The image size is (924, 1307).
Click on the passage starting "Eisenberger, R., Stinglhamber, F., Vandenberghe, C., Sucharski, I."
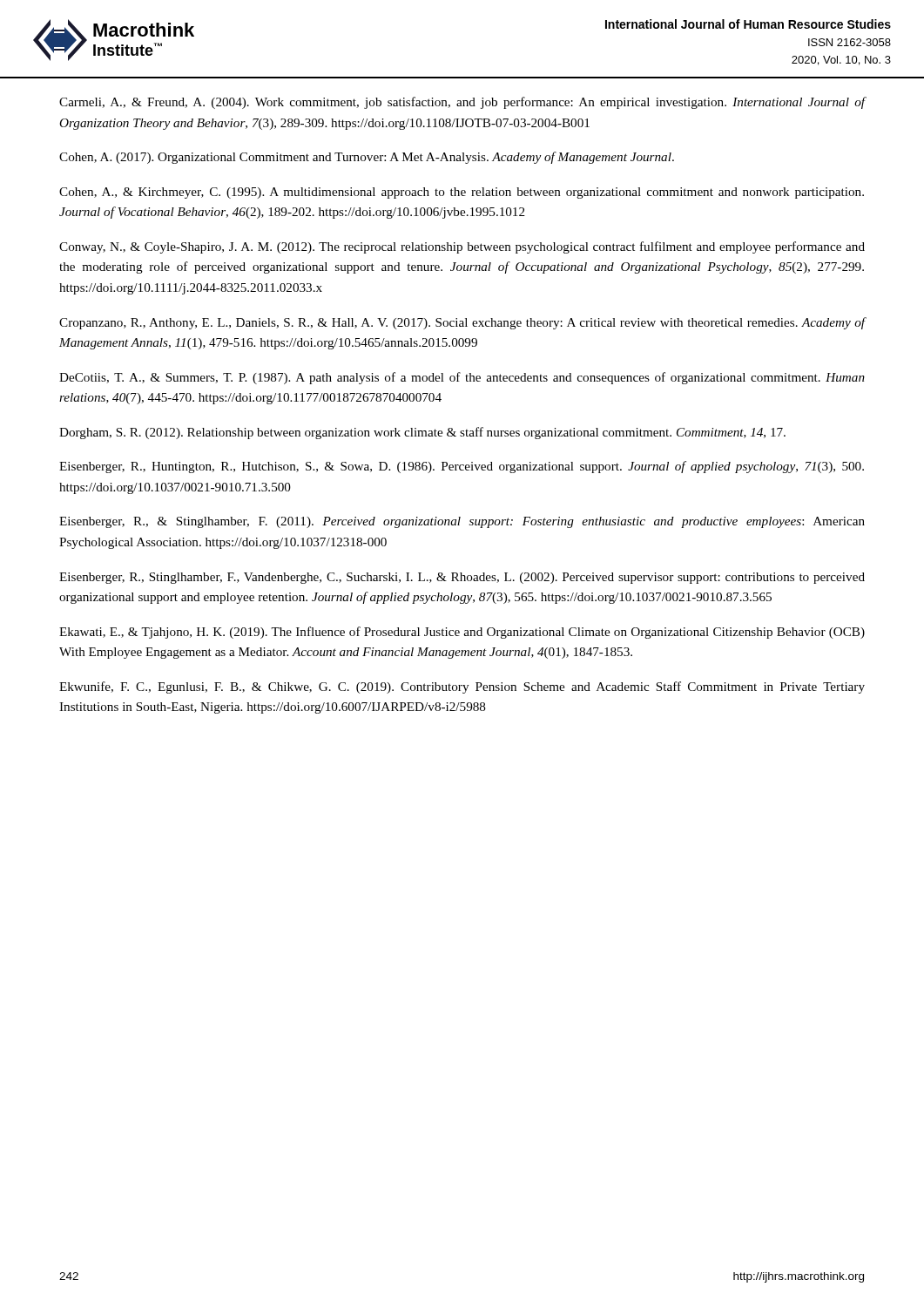click(x=462, y=586)
